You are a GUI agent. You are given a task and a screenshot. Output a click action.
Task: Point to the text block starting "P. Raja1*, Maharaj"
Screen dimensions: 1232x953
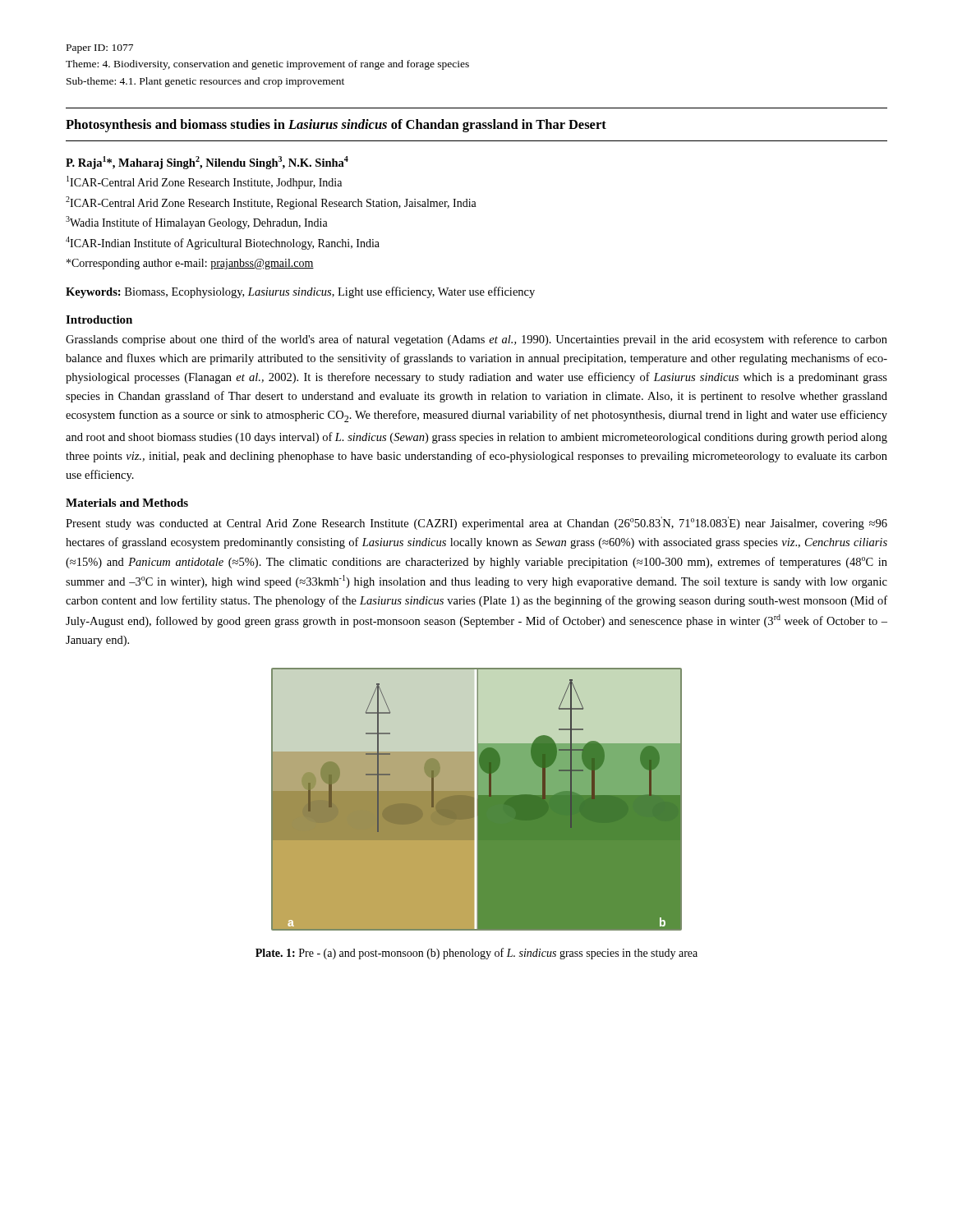tap(271, 212)
